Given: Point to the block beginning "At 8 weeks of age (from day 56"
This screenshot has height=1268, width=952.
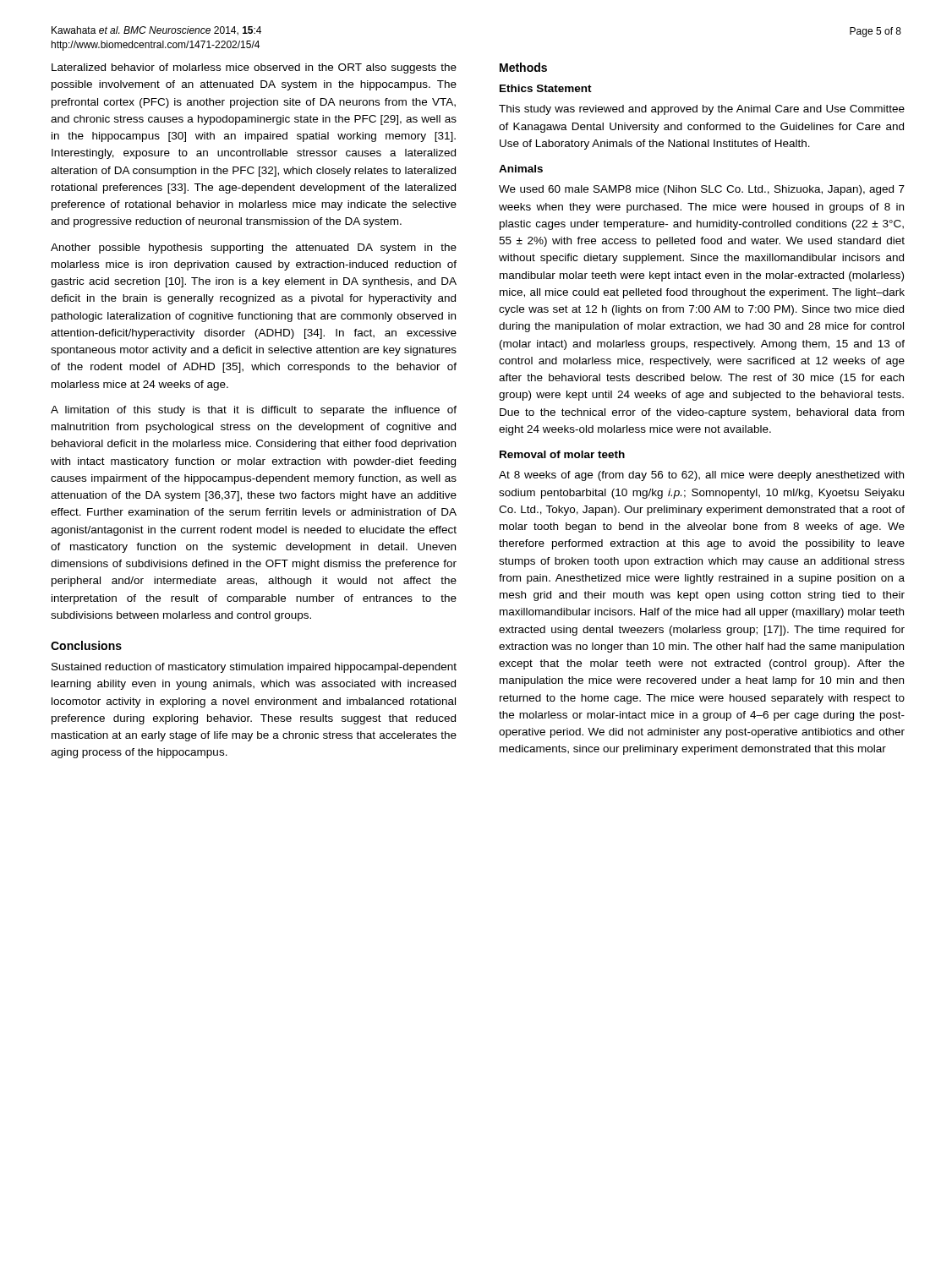Looking at the screenshot, I should (x=702, y=612).
